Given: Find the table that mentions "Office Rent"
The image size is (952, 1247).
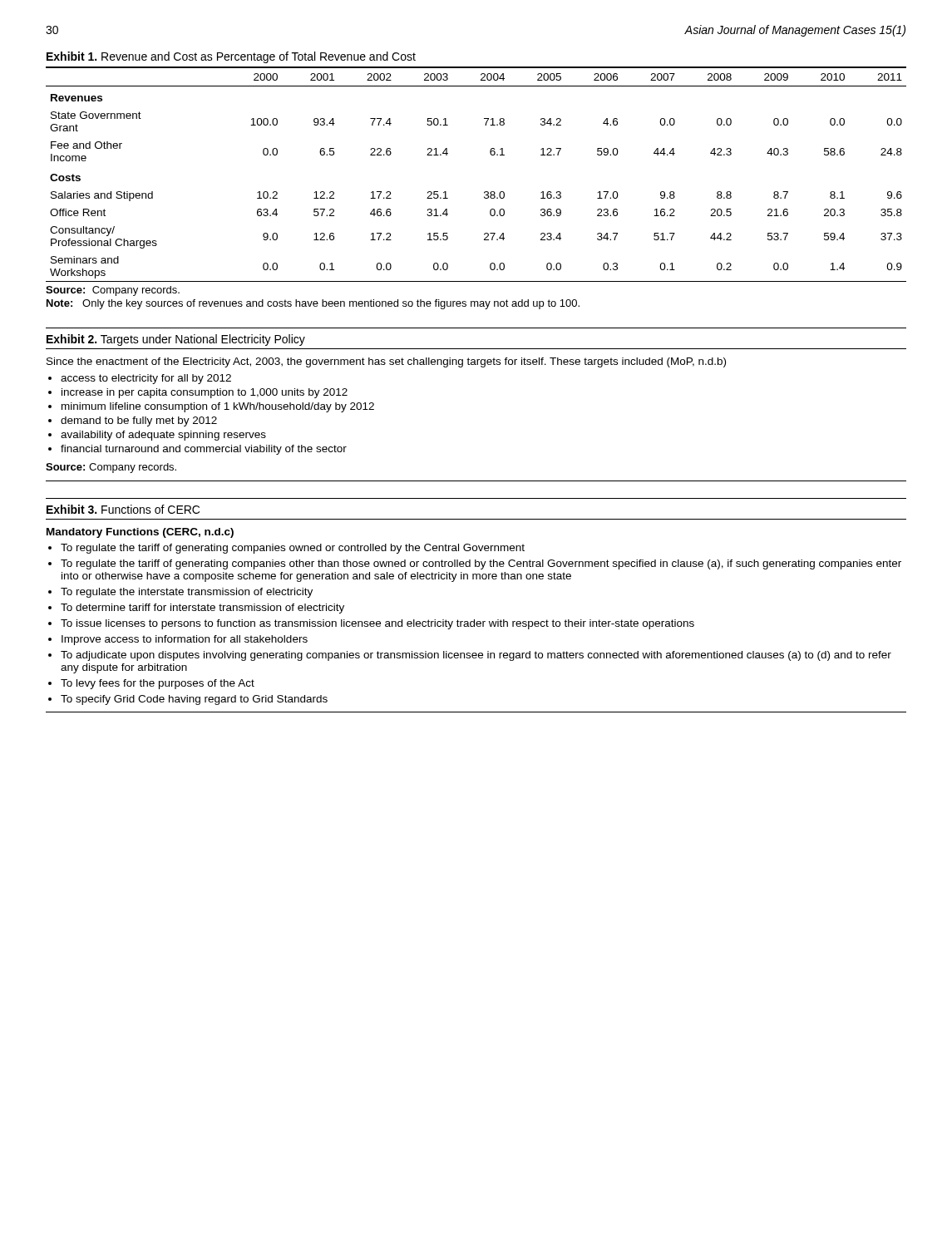Looking at the screenshot, I should 476,174.
